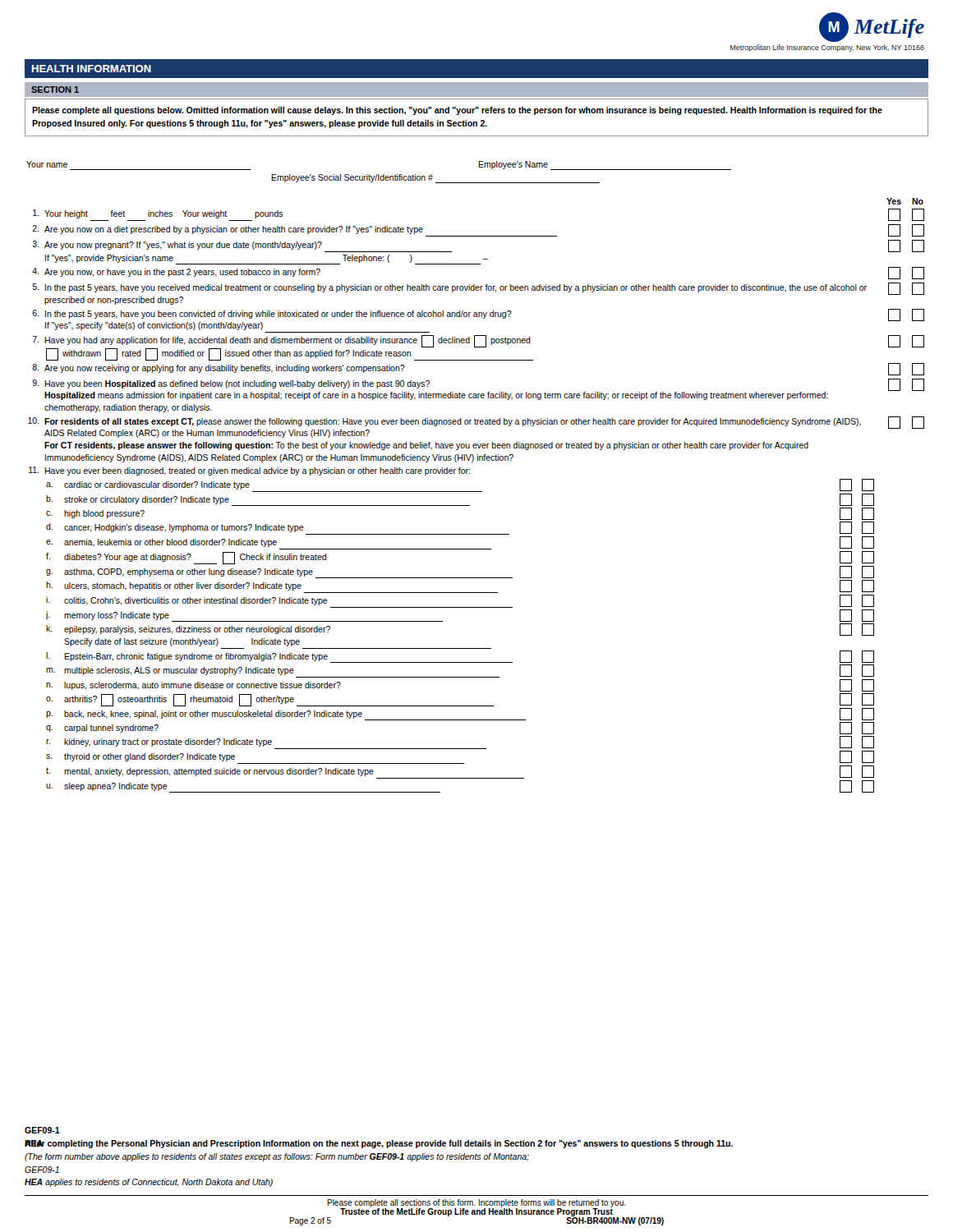953x1232 pixels.
Task: Click on the section header with the text "HEALTH INFORMATION"
Action: [x=91, y=69]
